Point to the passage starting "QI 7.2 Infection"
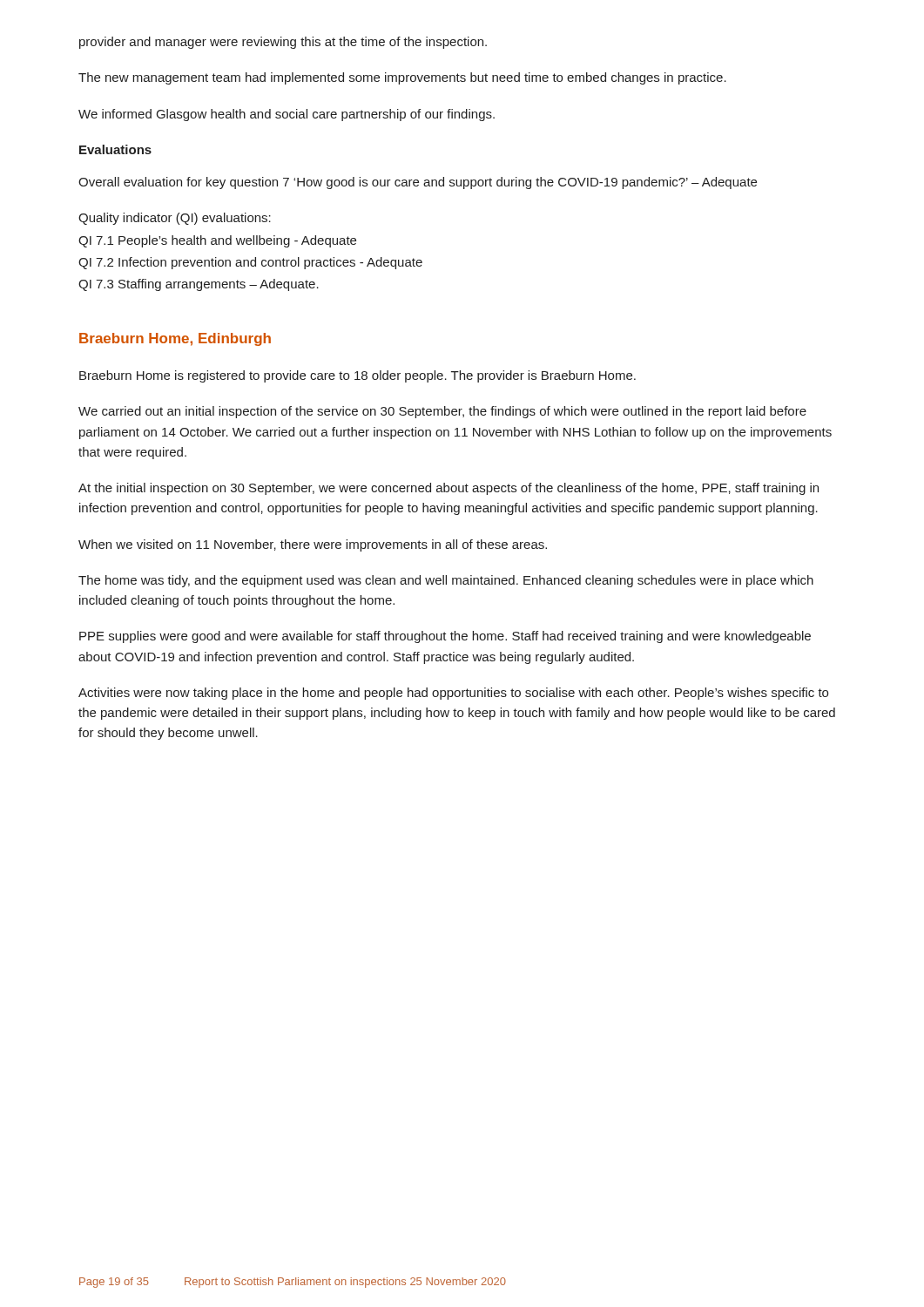 tap(250, 262)
